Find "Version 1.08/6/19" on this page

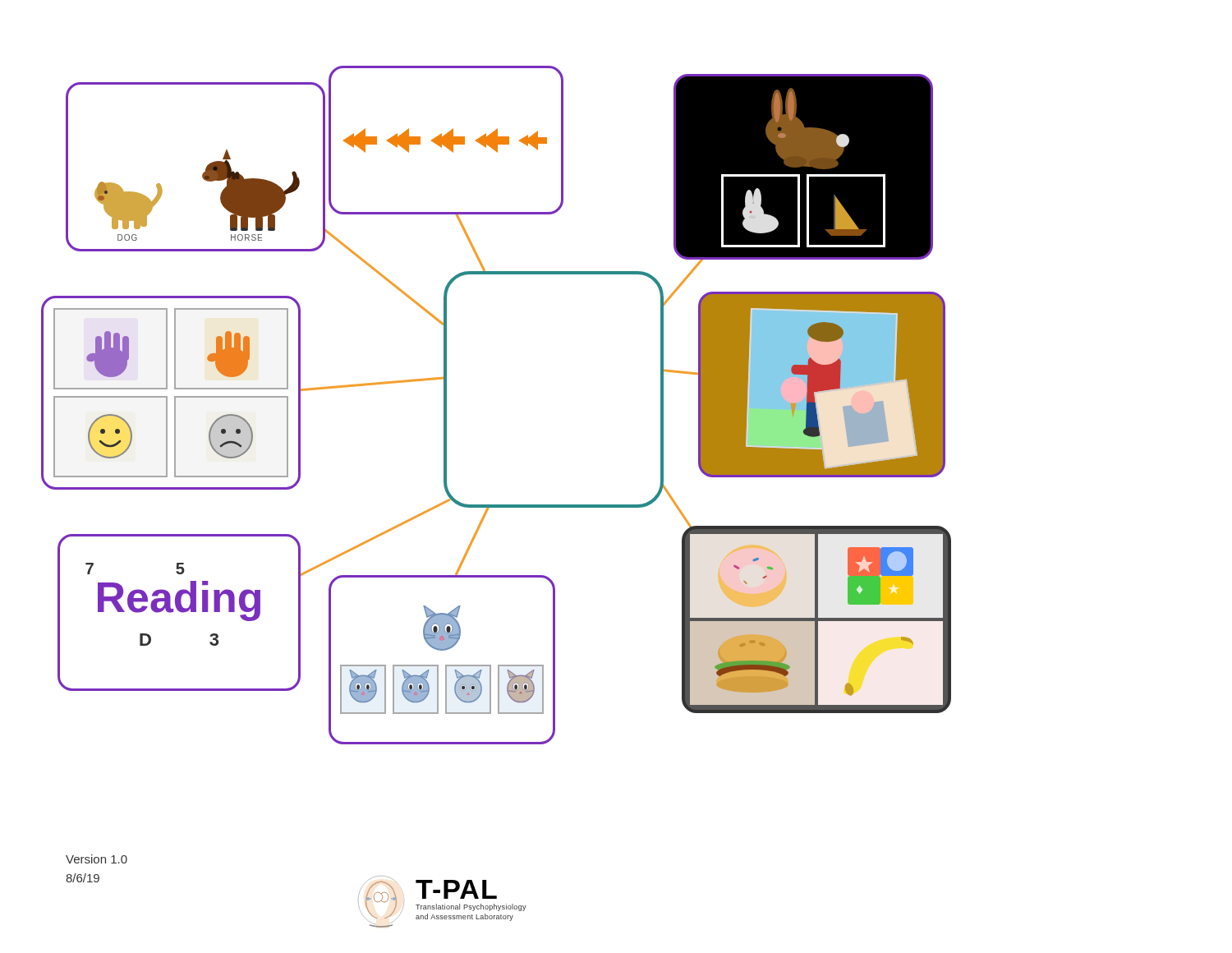pyautogui.click(x=97, y=868)
